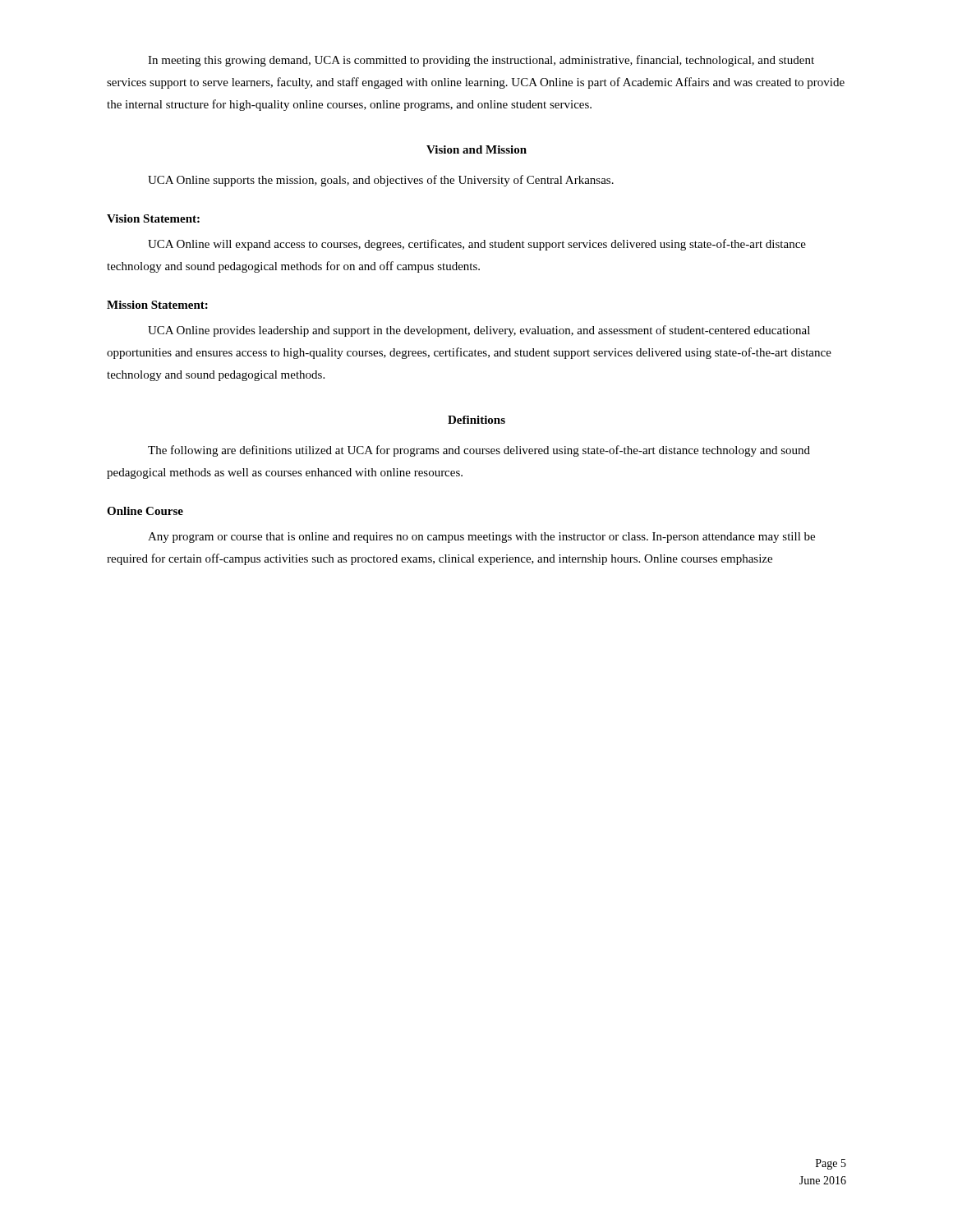Image resolution: width=953 pixels, height=1232 pixels.
Task: Point to "Online Course"
Action: tap(145, 511)
